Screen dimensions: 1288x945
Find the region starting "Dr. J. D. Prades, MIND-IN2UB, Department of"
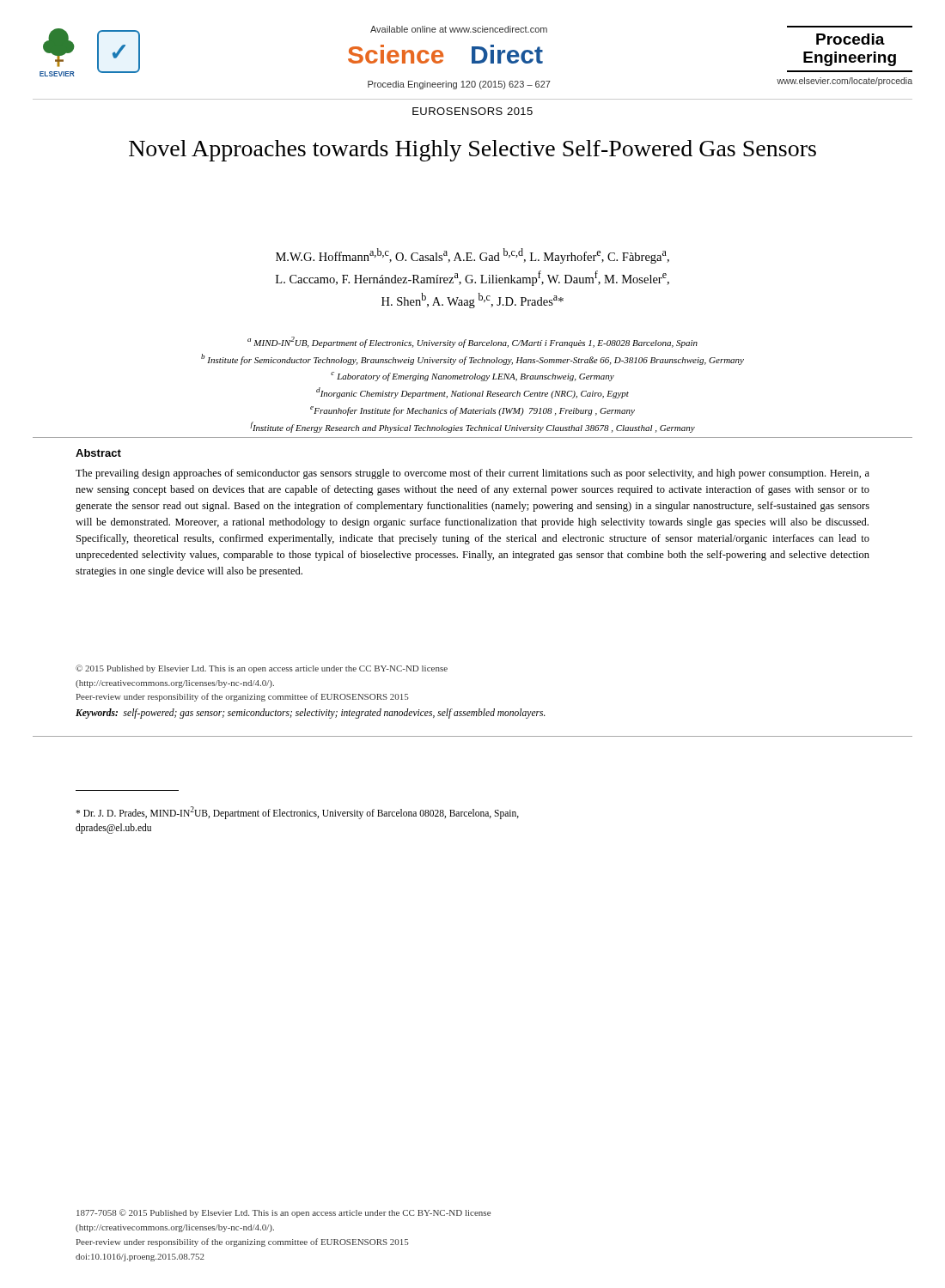pyautogui.click(x=297, y=819)
